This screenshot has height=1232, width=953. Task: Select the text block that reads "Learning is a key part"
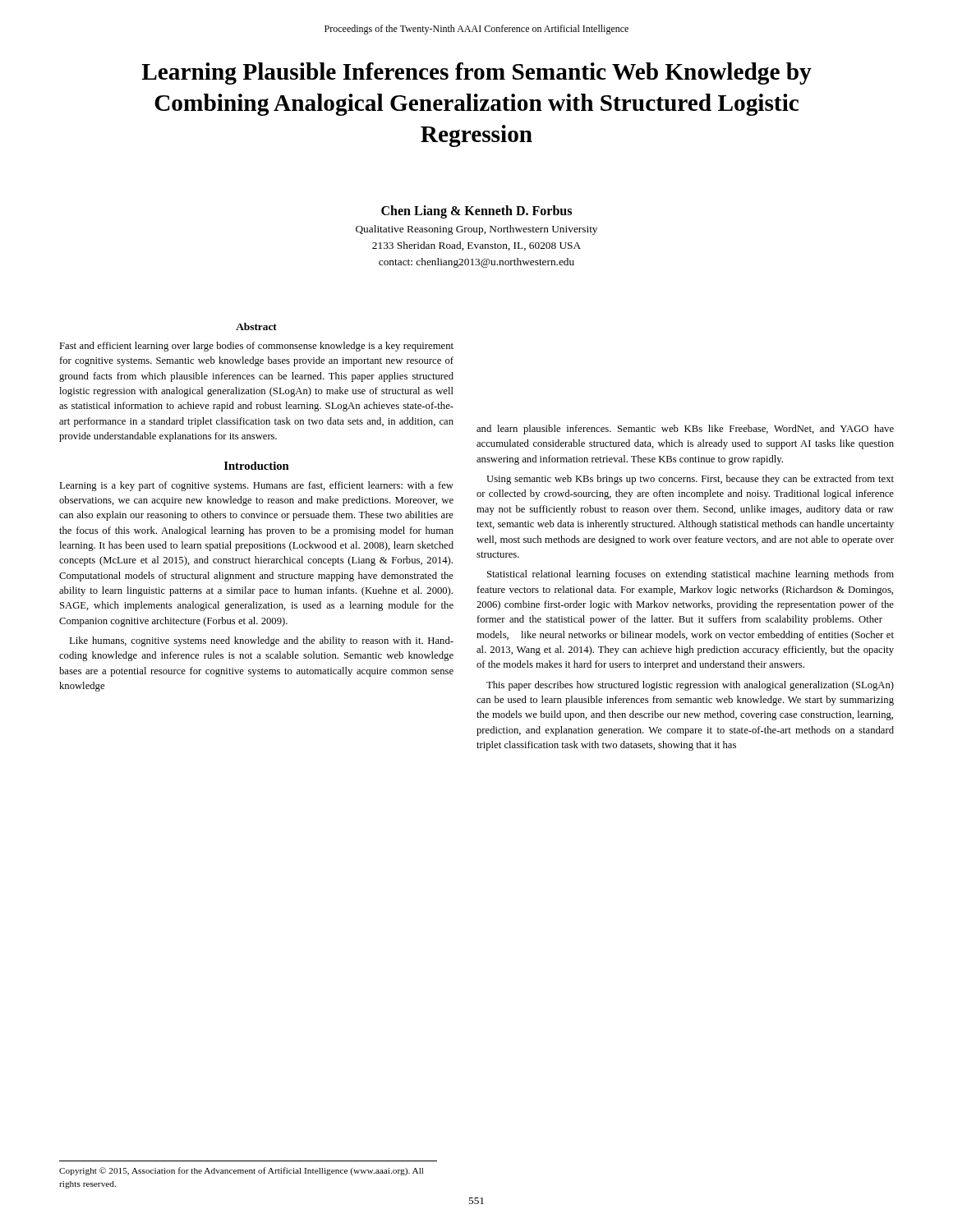256,586
